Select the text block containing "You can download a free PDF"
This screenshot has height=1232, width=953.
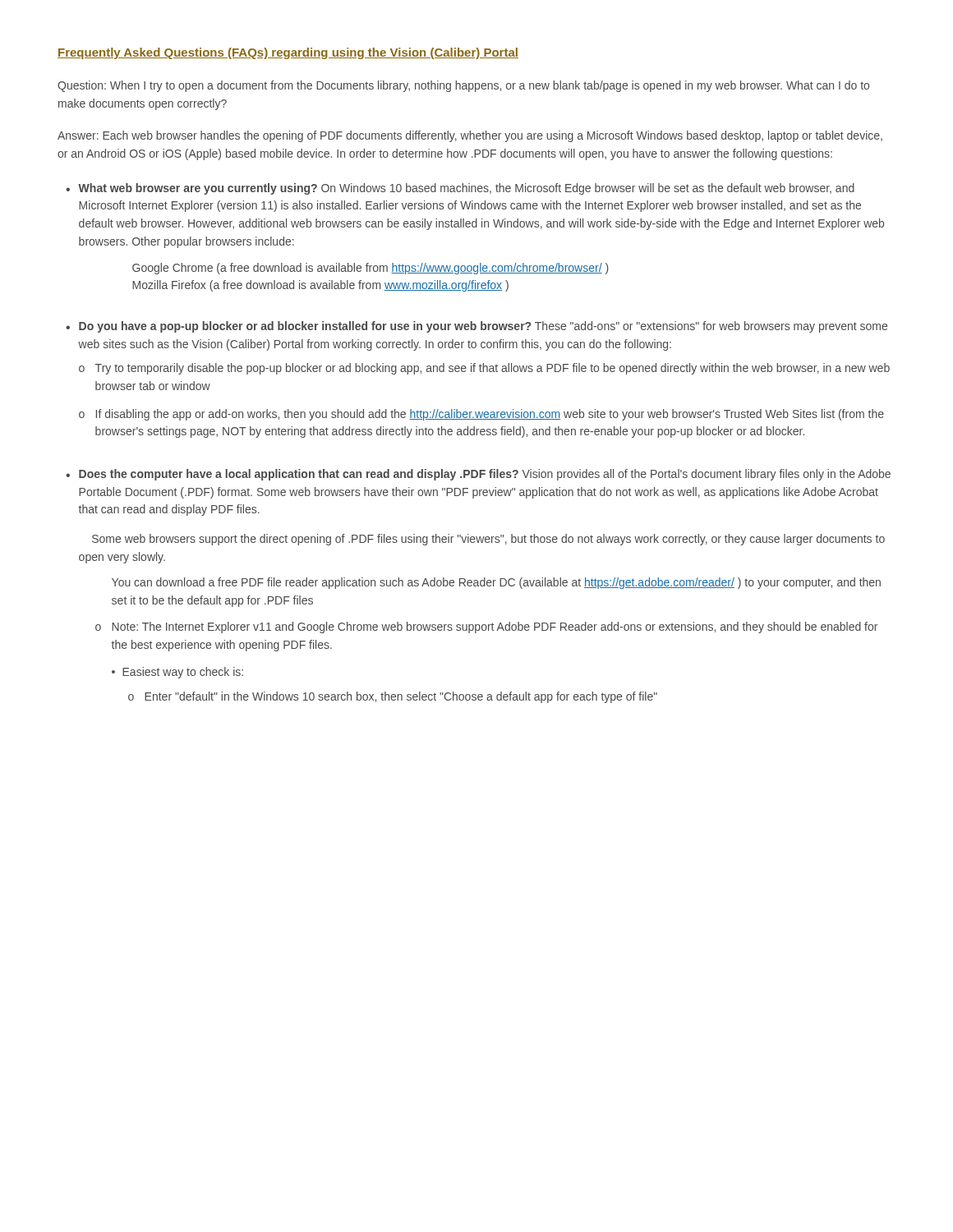(496, 592)
